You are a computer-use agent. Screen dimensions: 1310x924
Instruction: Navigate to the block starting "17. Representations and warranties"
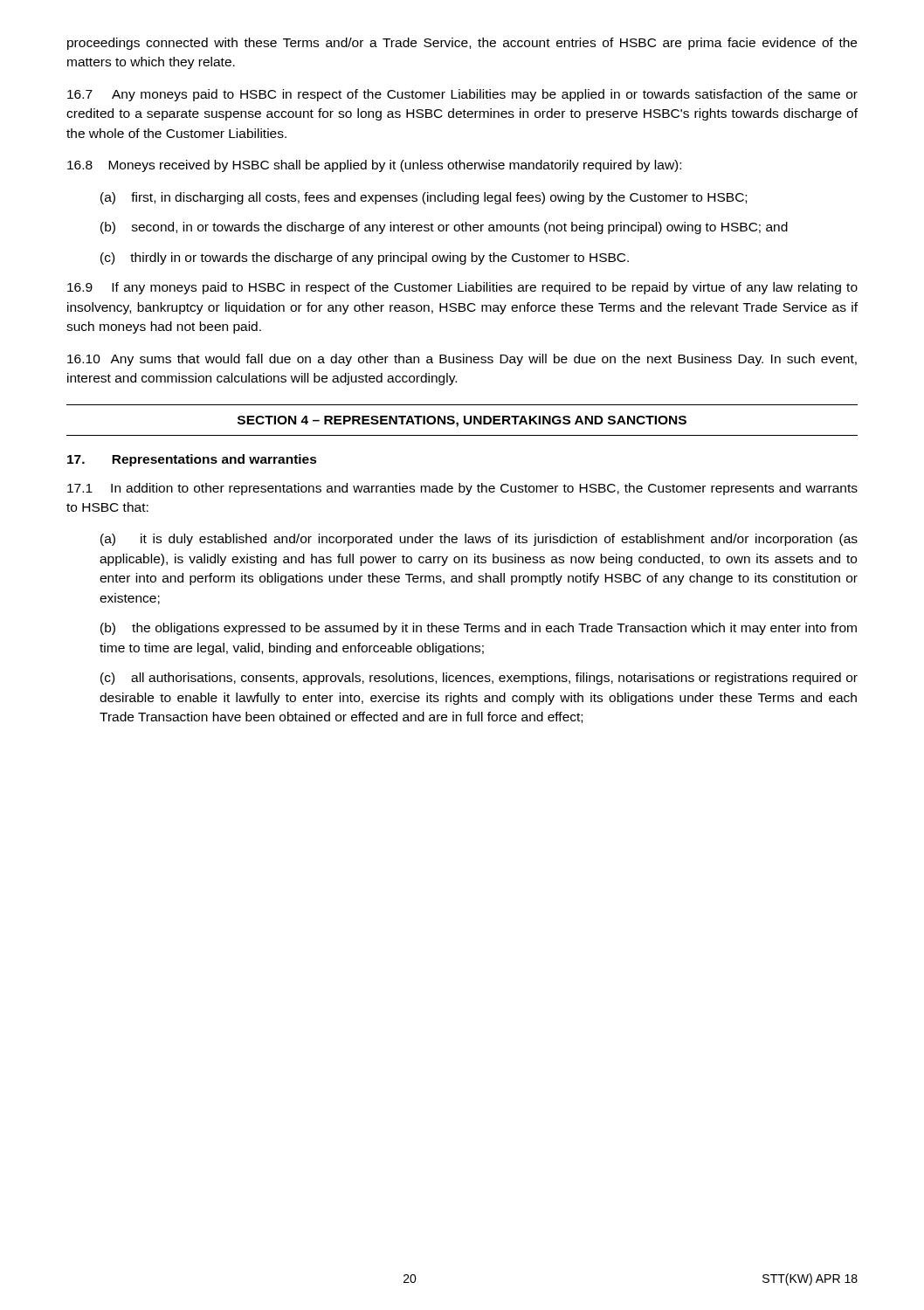[x=192, y=459]
